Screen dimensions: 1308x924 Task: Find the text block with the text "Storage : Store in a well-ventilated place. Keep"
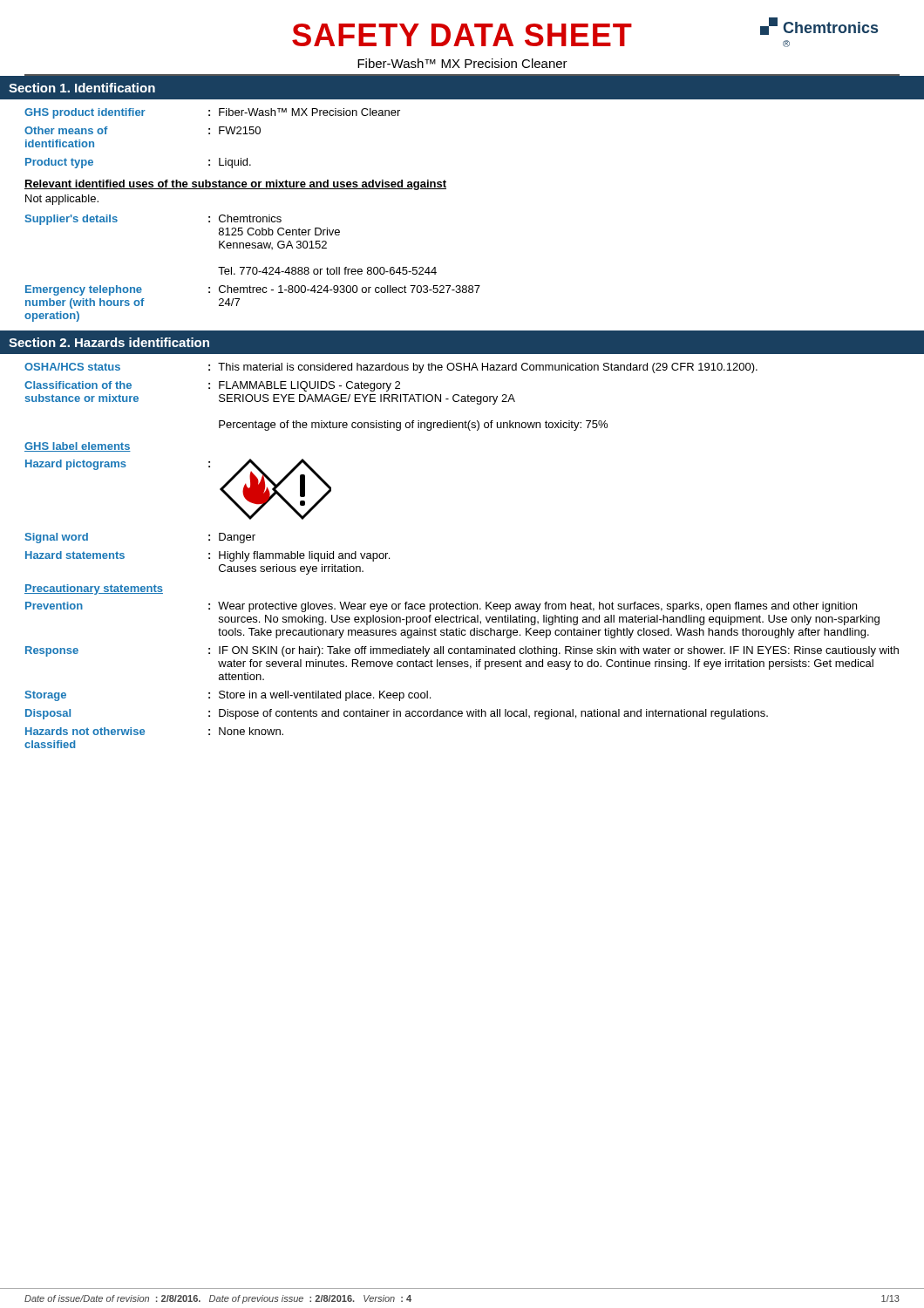pyautogui.click(x=228, y=696)
